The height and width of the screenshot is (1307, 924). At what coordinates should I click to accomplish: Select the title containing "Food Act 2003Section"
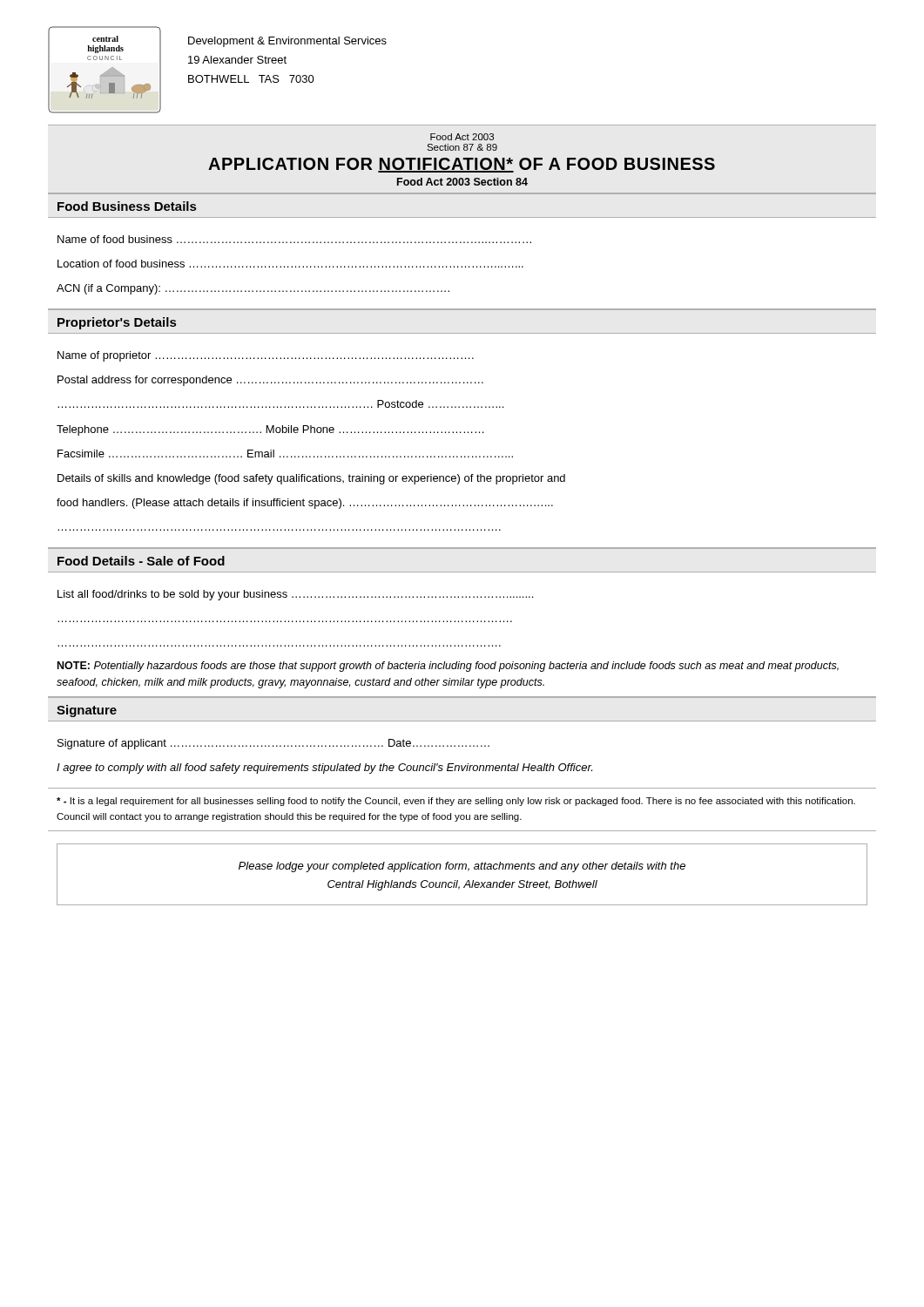tap(462, 160)
